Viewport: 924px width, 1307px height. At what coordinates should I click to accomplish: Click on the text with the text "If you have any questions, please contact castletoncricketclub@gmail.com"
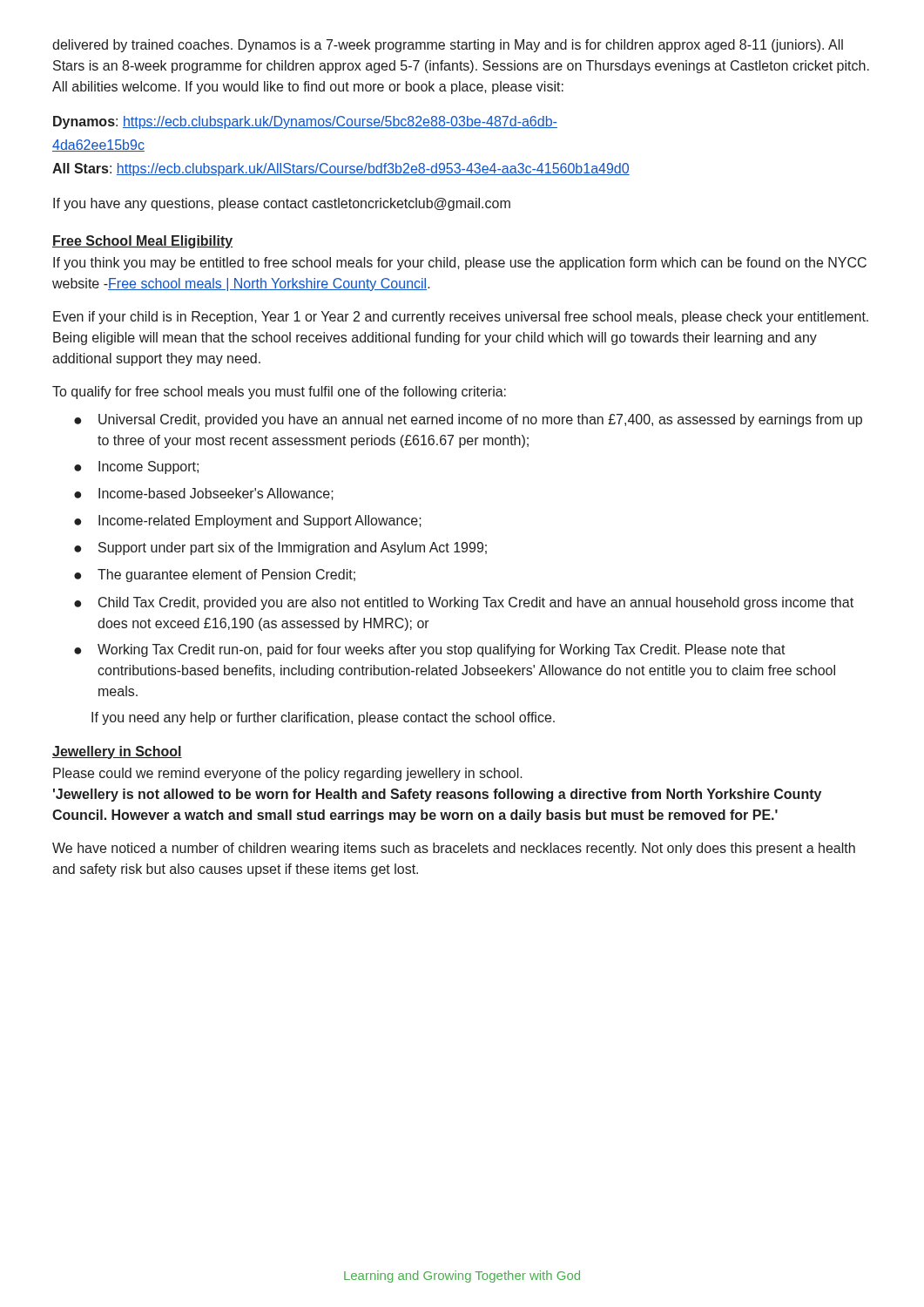282,203
